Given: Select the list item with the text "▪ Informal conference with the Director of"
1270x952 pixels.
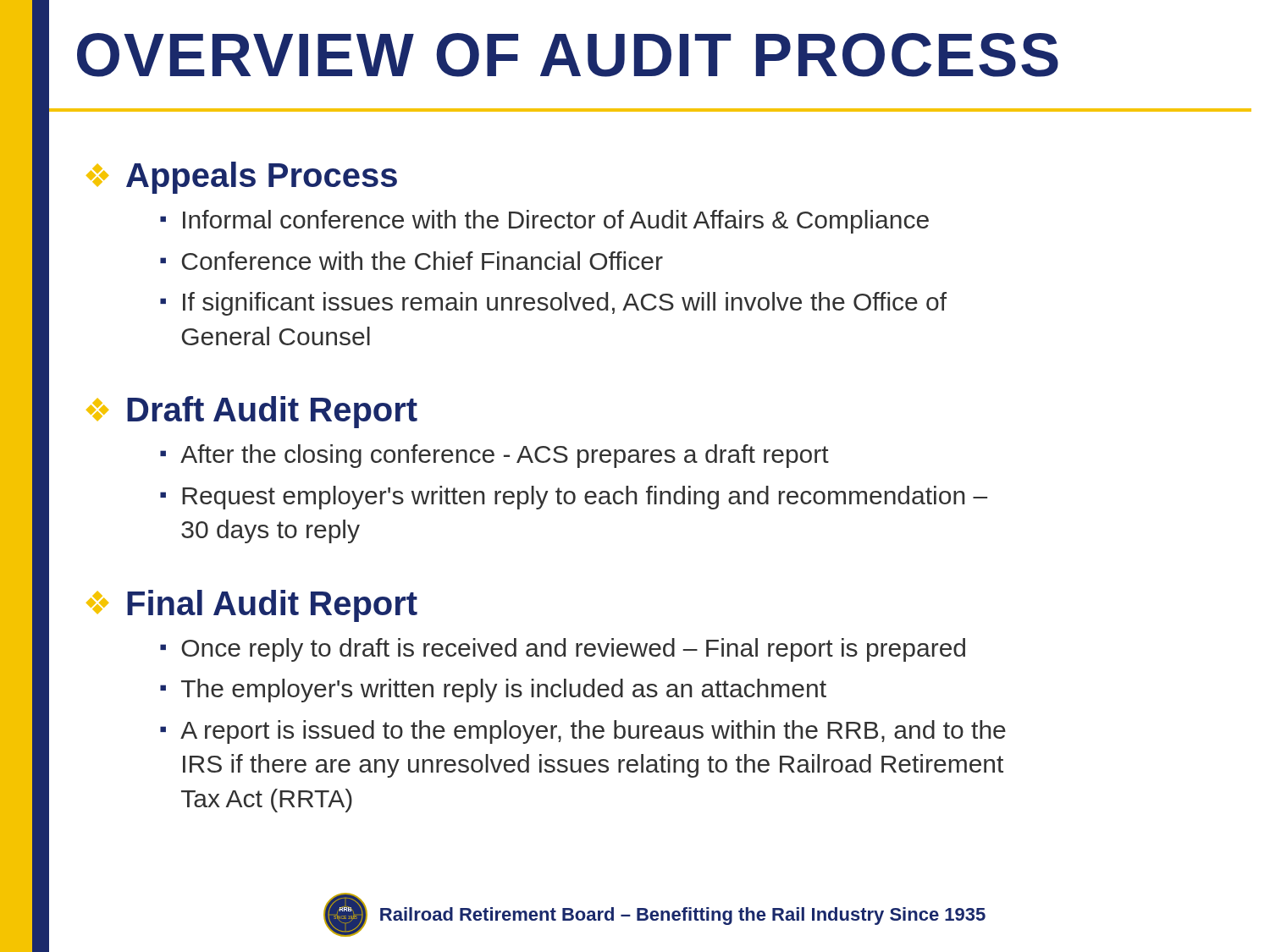Looking at the screenshot, I should [544, 220].
